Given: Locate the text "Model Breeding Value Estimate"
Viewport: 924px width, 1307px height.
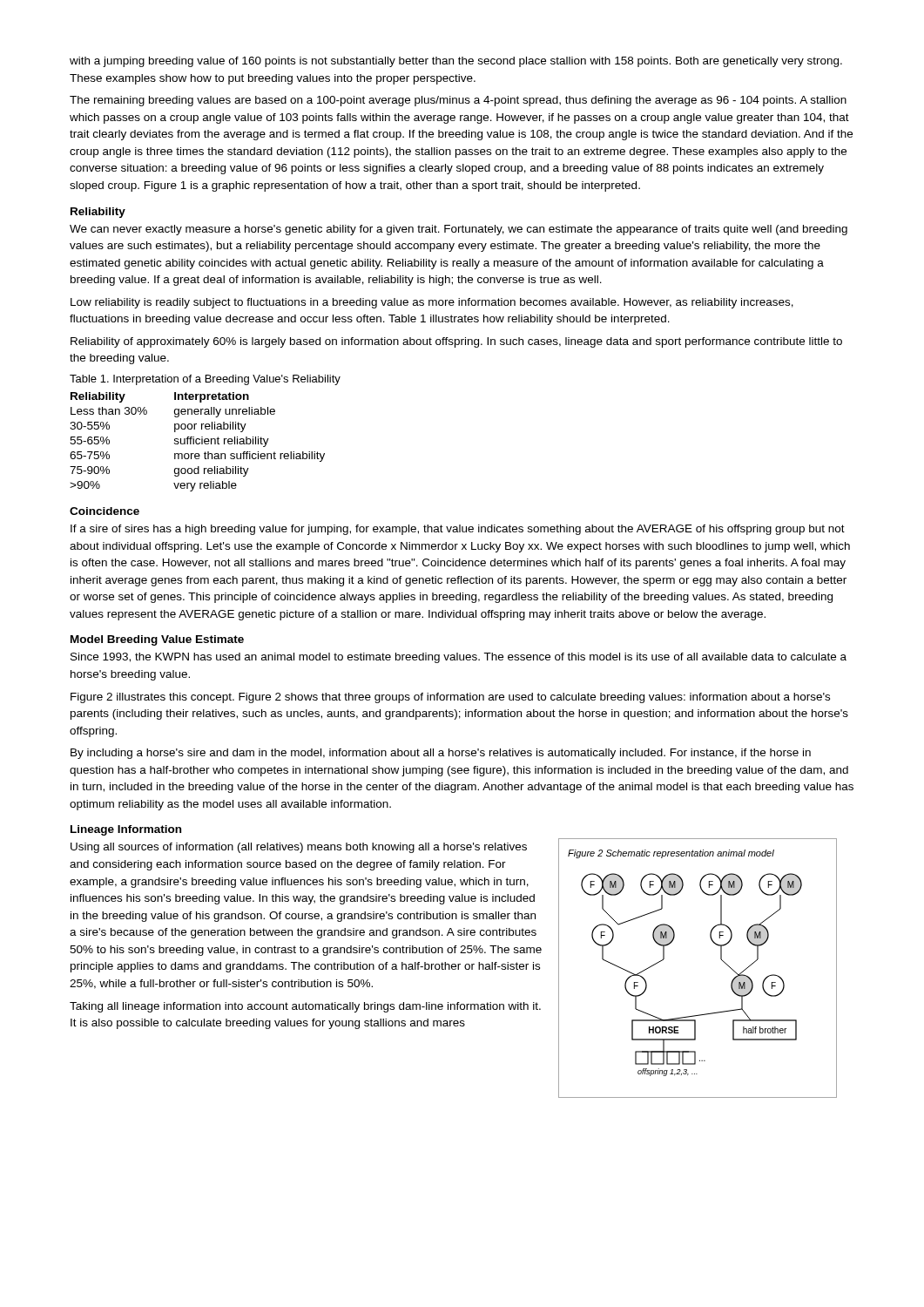Looking at the screenshot, I should (x=157, y=639).
